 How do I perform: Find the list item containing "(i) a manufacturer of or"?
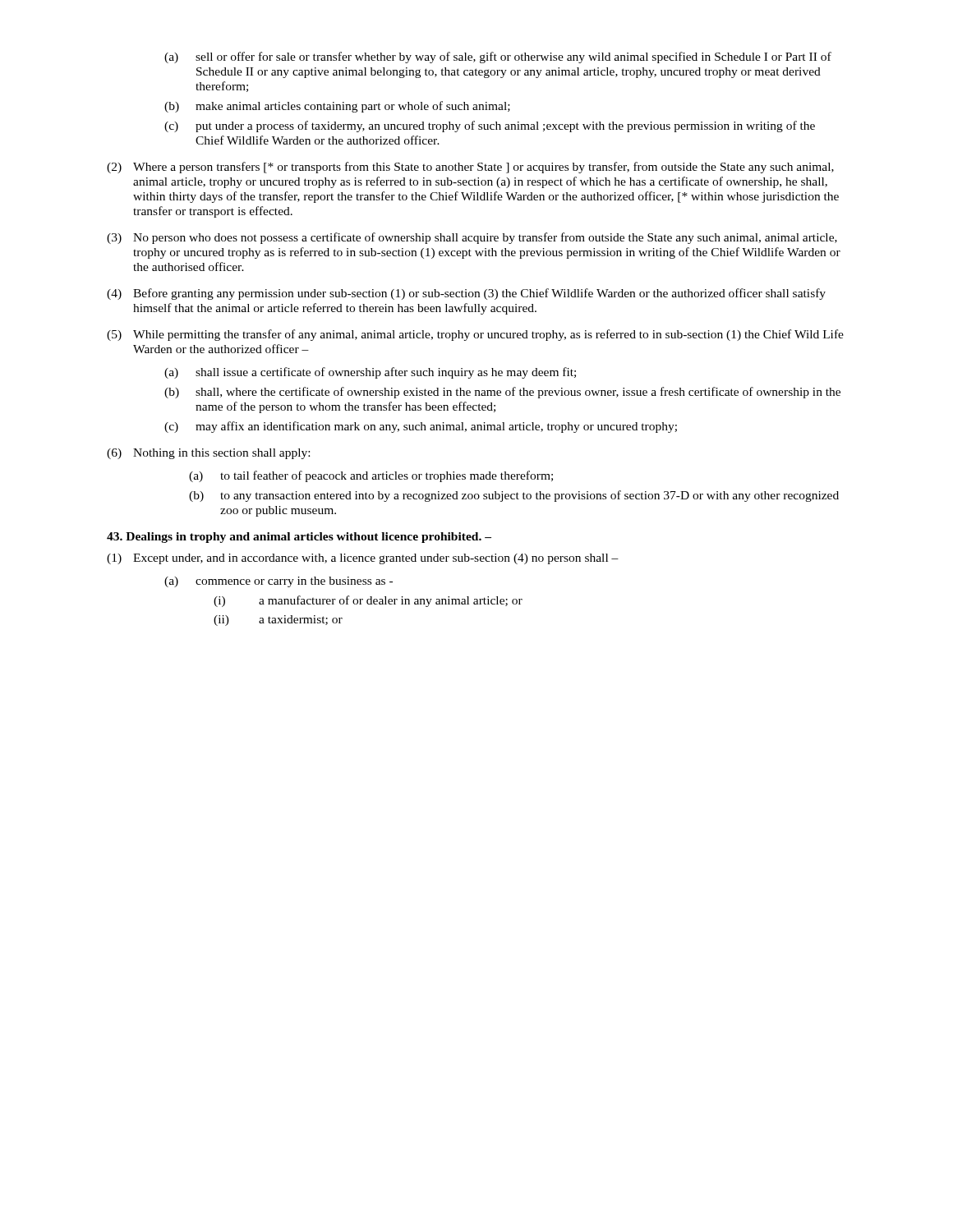(368, 600)
